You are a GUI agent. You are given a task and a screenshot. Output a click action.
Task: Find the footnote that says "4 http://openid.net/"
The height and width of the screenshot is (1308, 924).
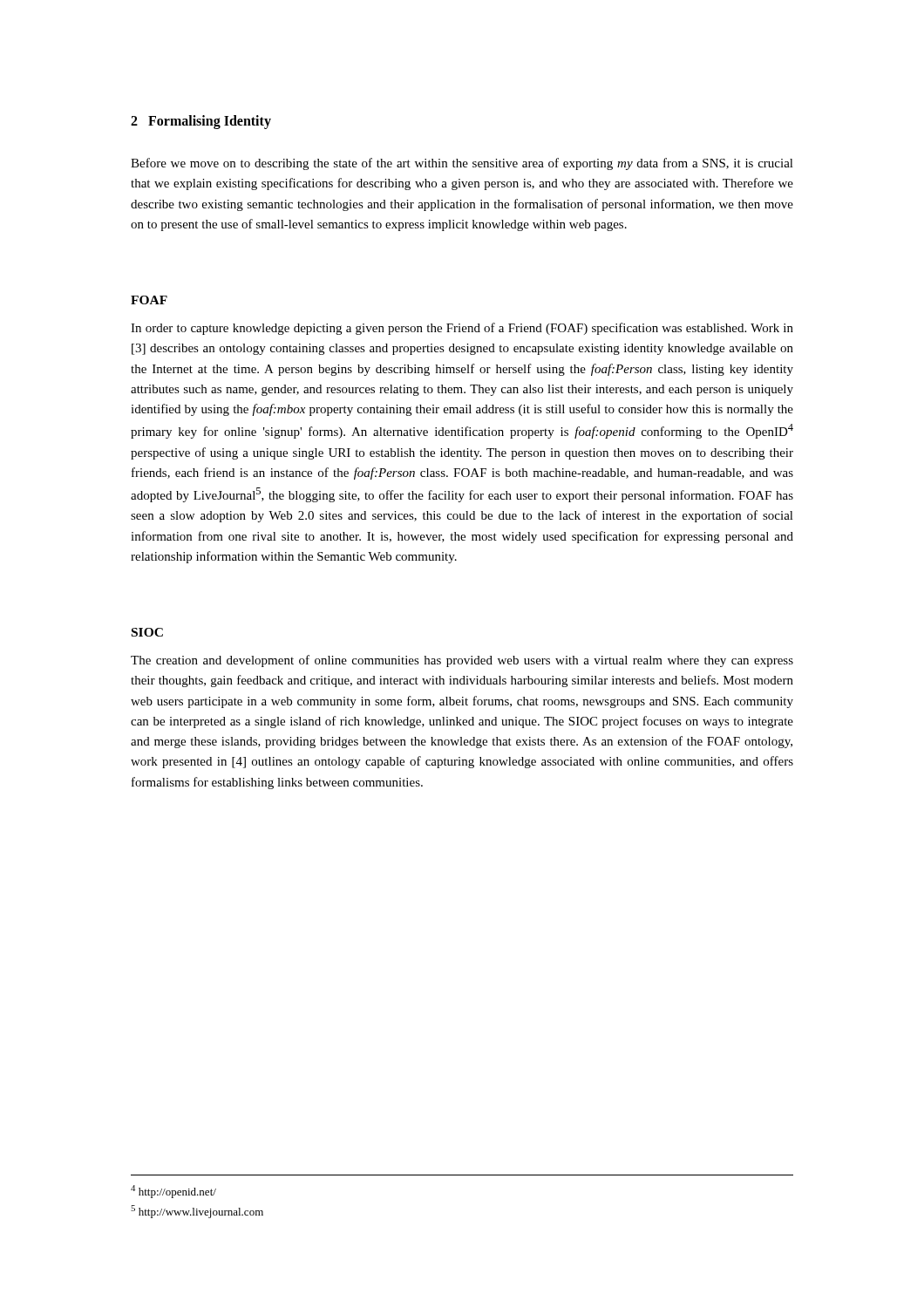(x=173, y=1191)
